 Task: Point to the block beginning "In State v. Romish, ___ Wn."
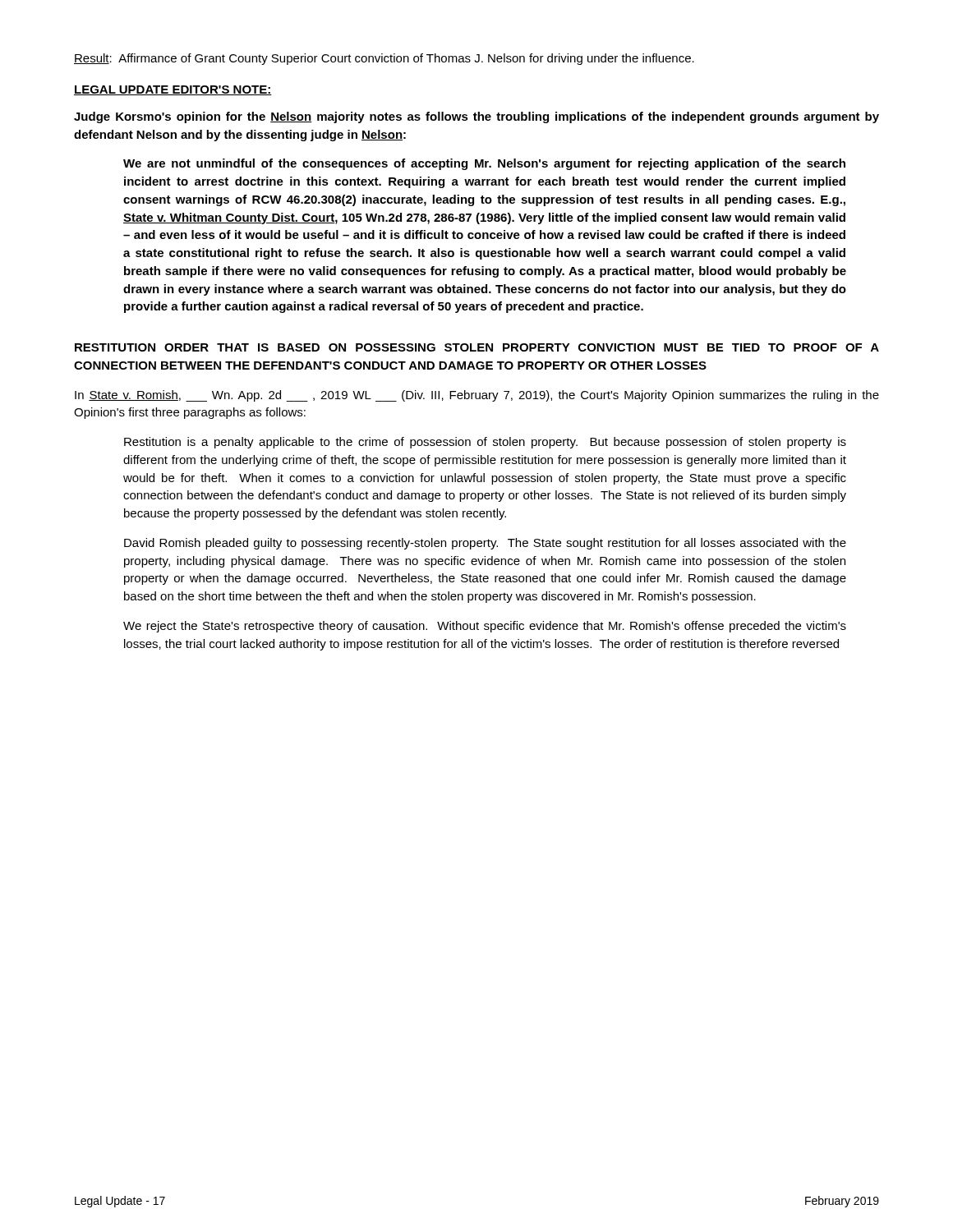[476, 403]
